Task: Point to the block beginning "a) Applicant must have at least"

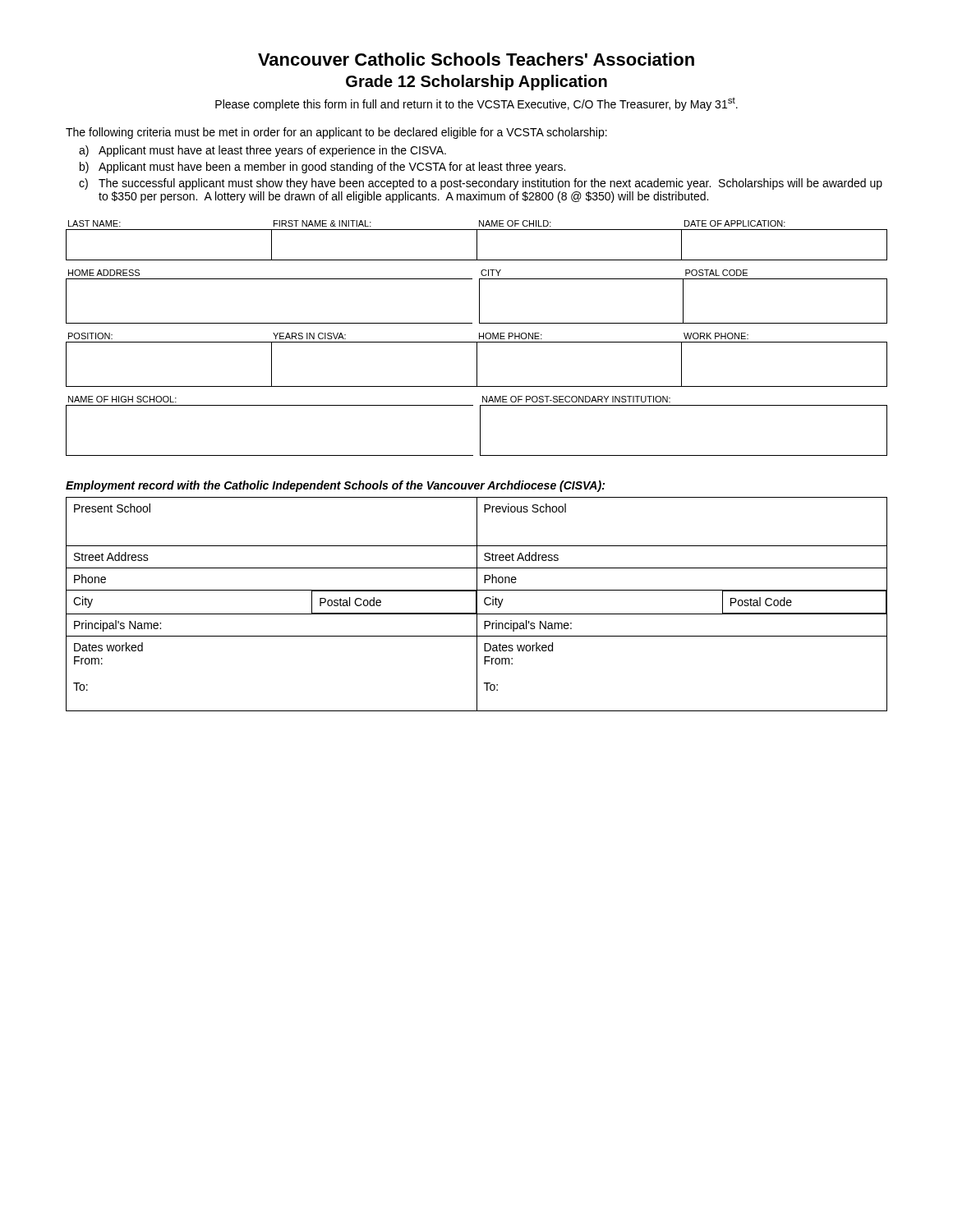Action: 262,151
